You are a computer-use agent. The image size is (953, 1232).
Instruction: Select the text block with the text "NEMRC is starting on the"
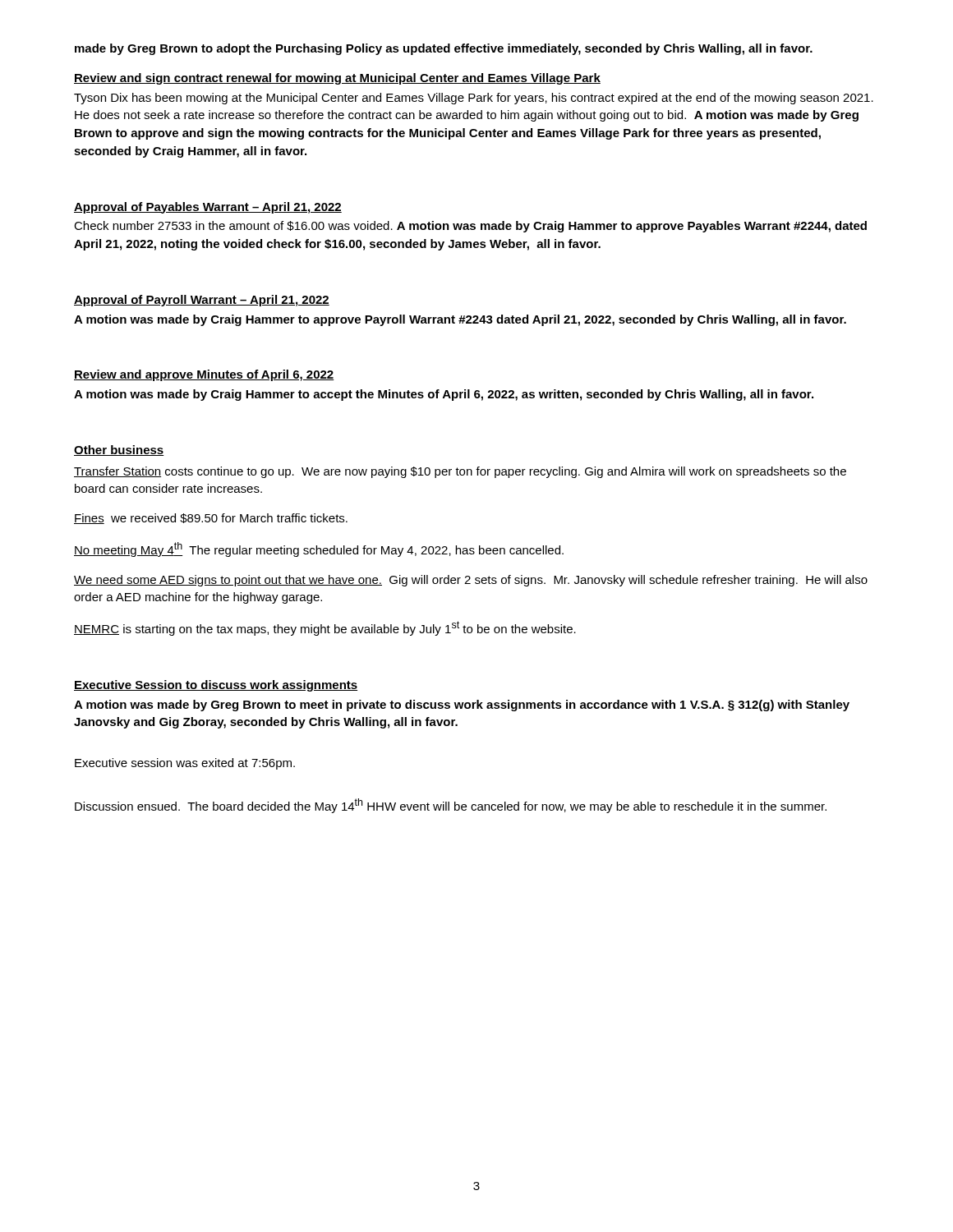476,628
